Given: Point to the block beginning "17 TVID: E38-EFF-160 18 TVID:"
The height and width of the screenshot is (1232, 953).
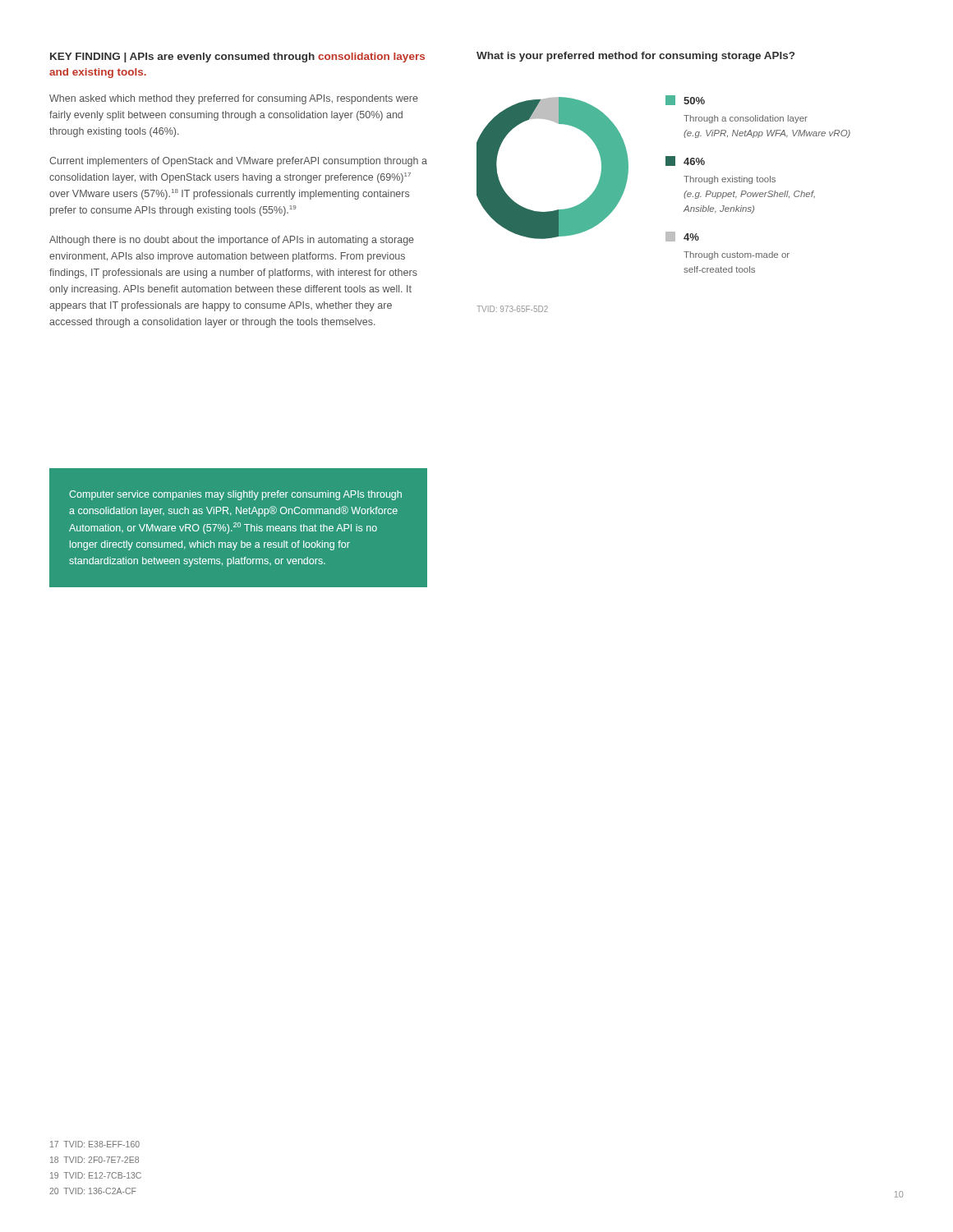Looking at the screenshot, I should click(95, 1168).
